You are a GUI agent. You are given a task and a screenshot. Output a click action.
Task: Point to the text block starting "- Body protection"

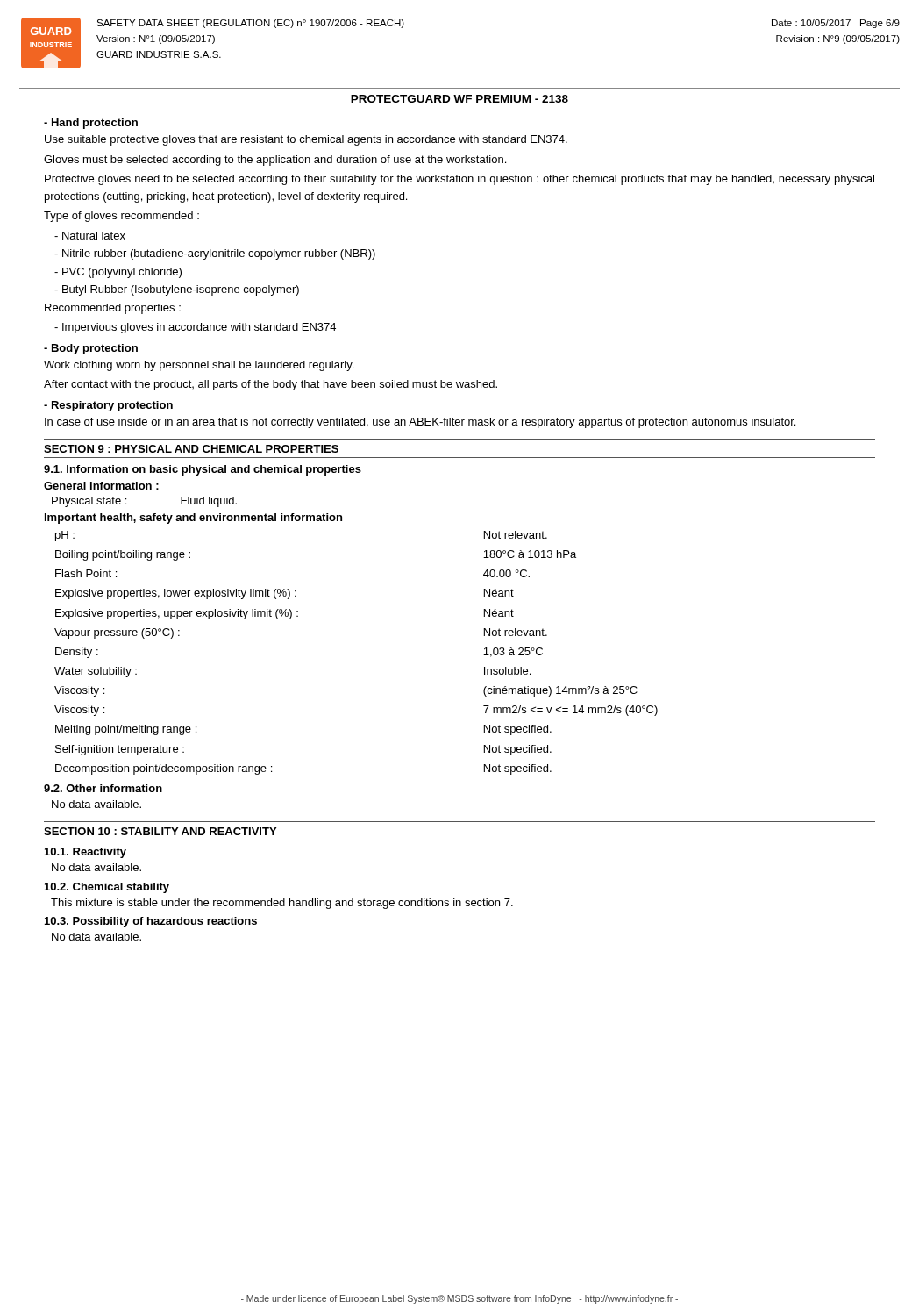click(91, 347)
